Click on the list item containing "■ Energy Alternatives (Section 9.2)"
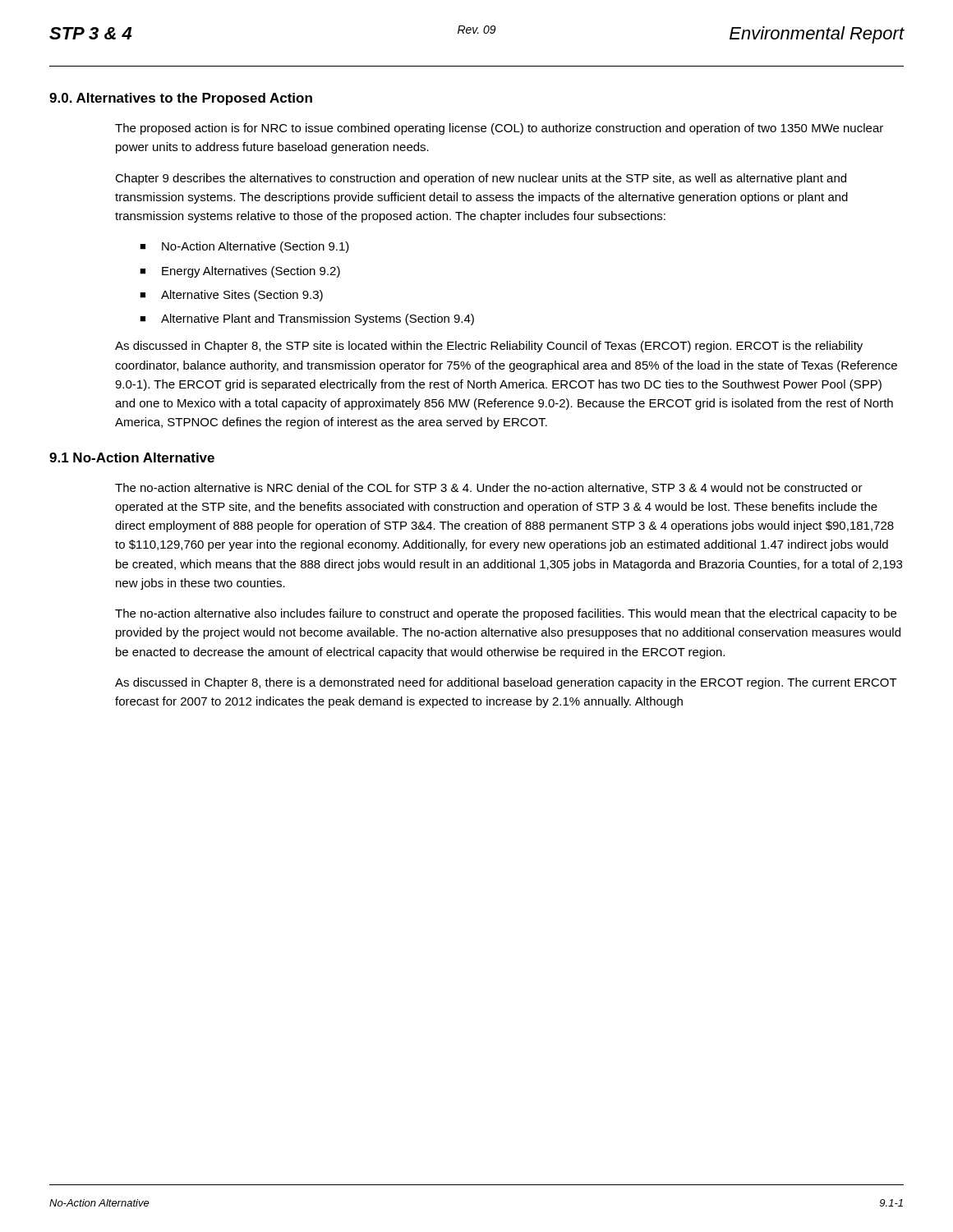 [x=240, y=270]
